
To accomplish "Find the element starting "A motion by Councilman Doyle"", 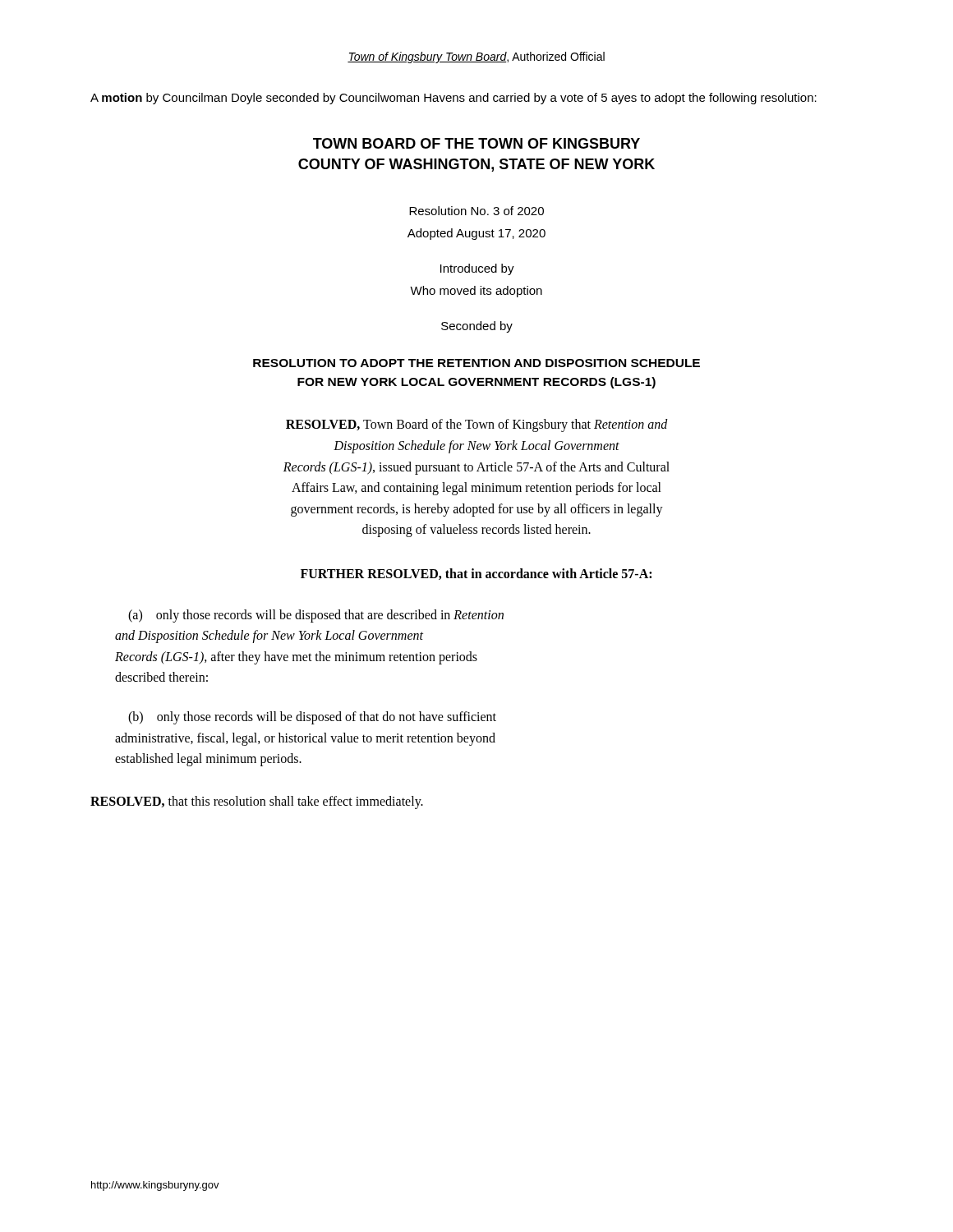I will (x=454, y=97).
